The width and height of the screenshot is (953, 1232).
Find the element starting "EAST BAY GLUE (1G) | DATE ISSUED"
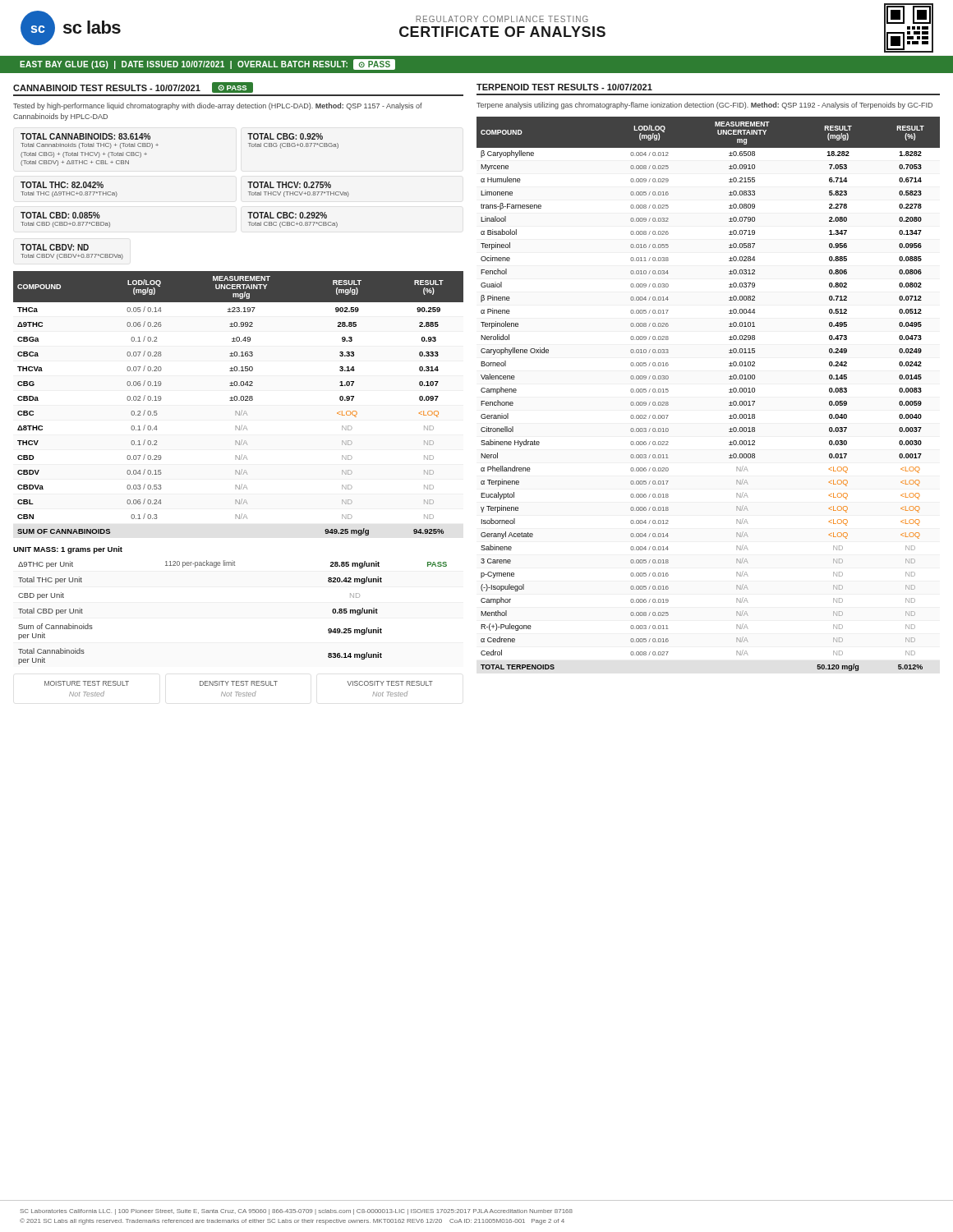coord(208,64)
